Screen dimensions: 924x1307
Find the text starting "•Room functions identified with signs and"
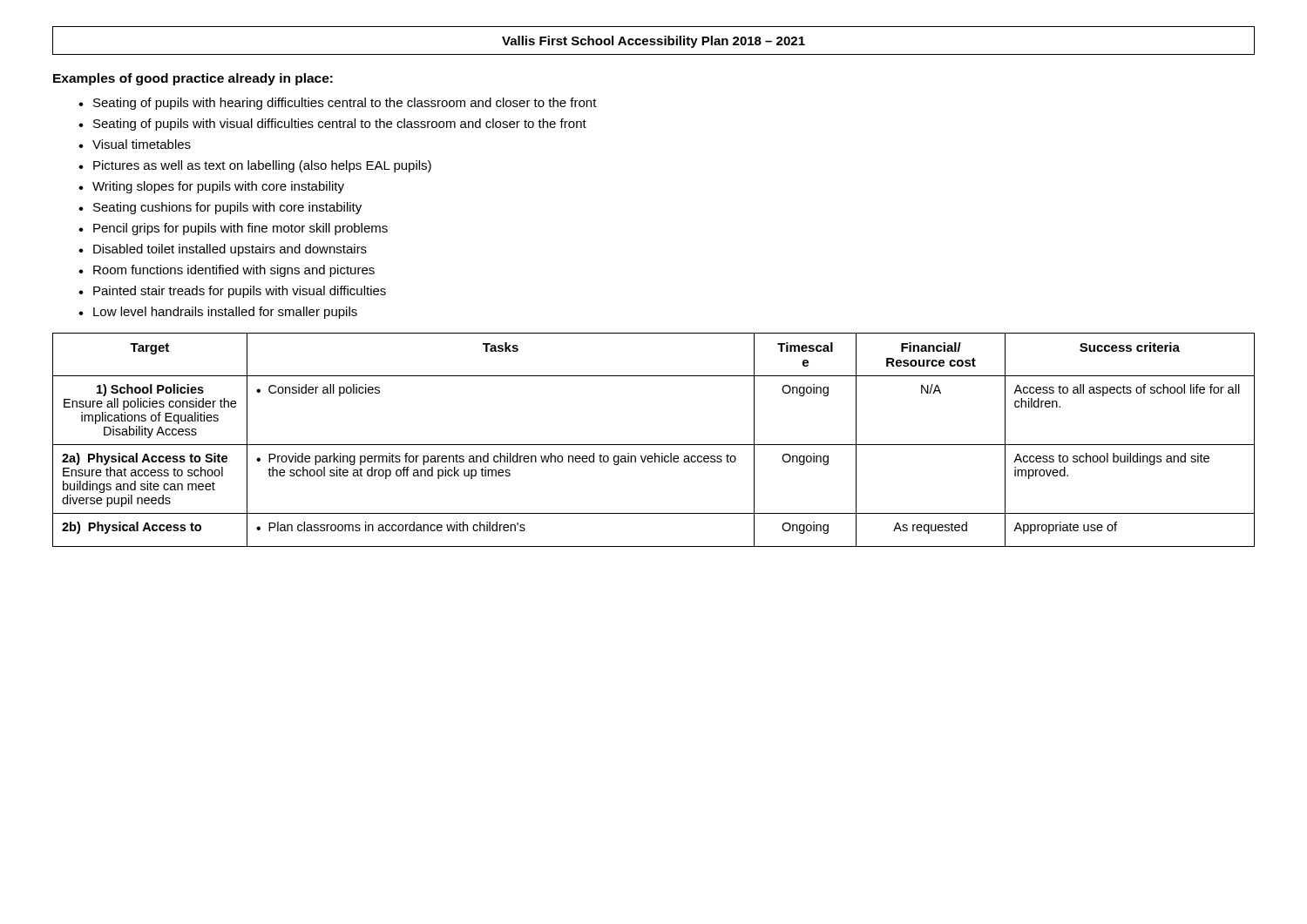[227, 270]
